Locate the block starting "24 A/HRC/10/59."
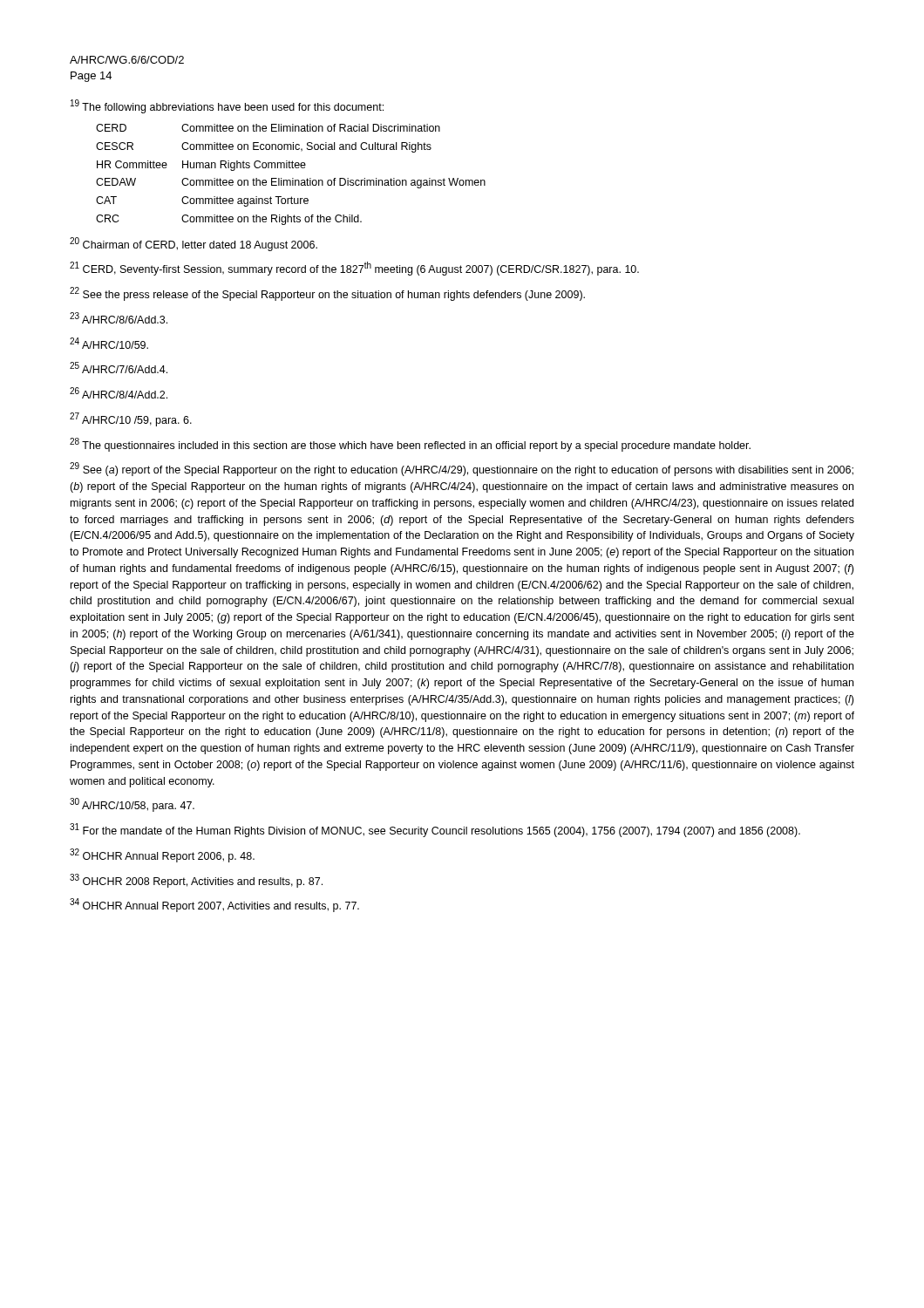This screenshot has width=924, height=1308. [x=109, y=344]
